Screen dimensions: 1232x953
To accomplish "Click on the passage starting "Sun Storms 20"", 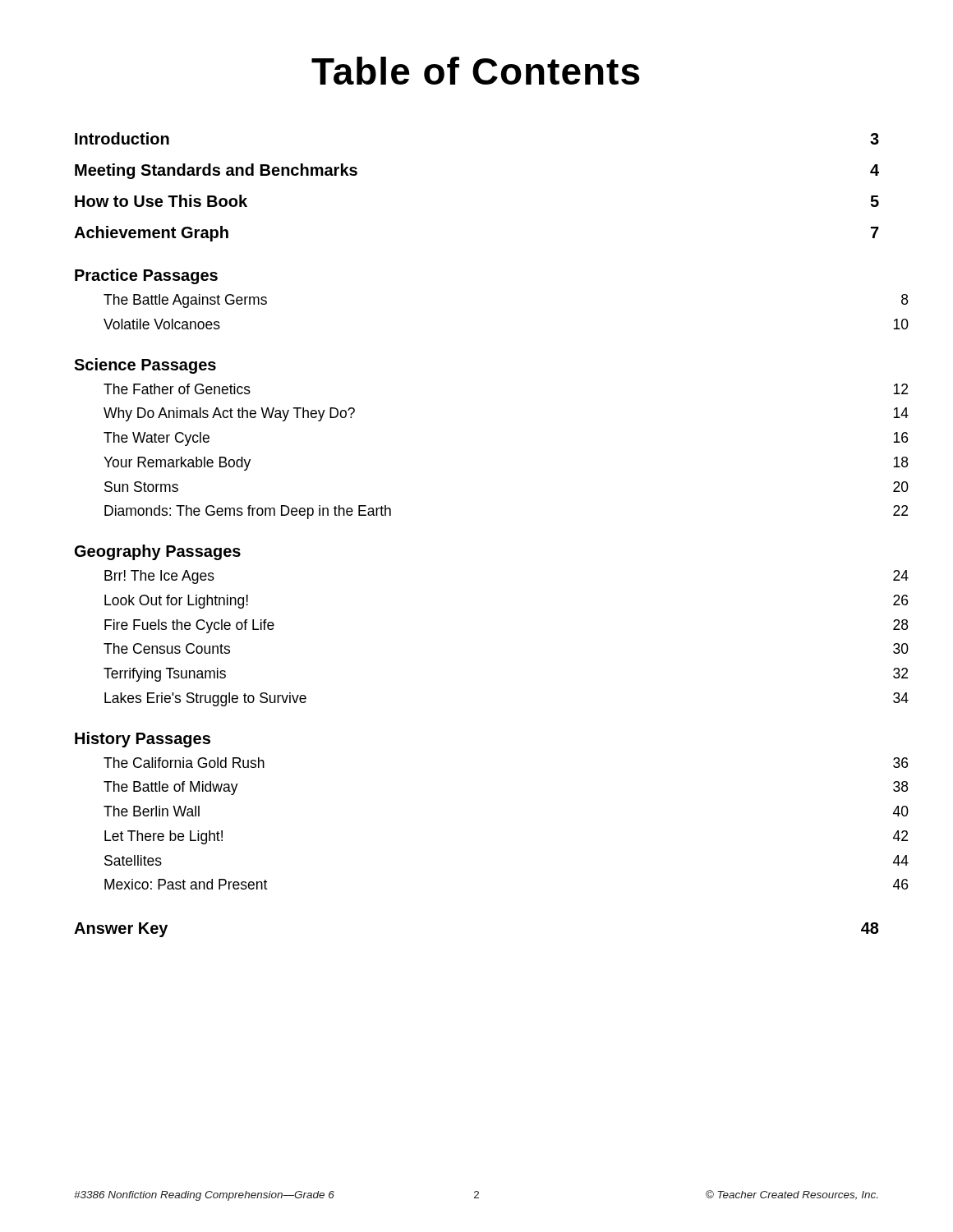I will coord(138,487).
